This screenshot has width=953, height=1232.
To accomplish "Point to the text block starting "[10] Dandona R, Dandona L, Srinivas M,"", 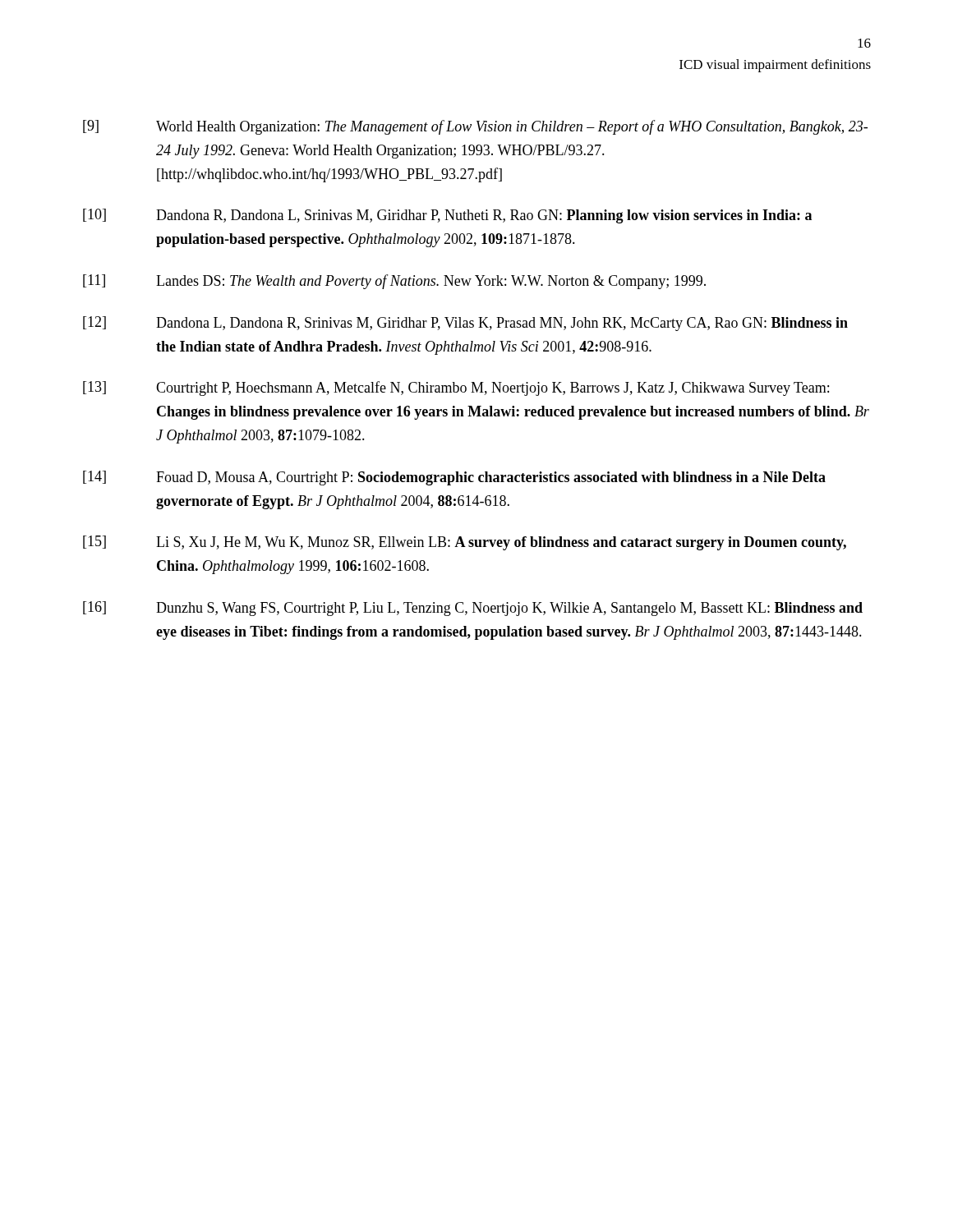I will pyautogui.click(x=476, y=228).
